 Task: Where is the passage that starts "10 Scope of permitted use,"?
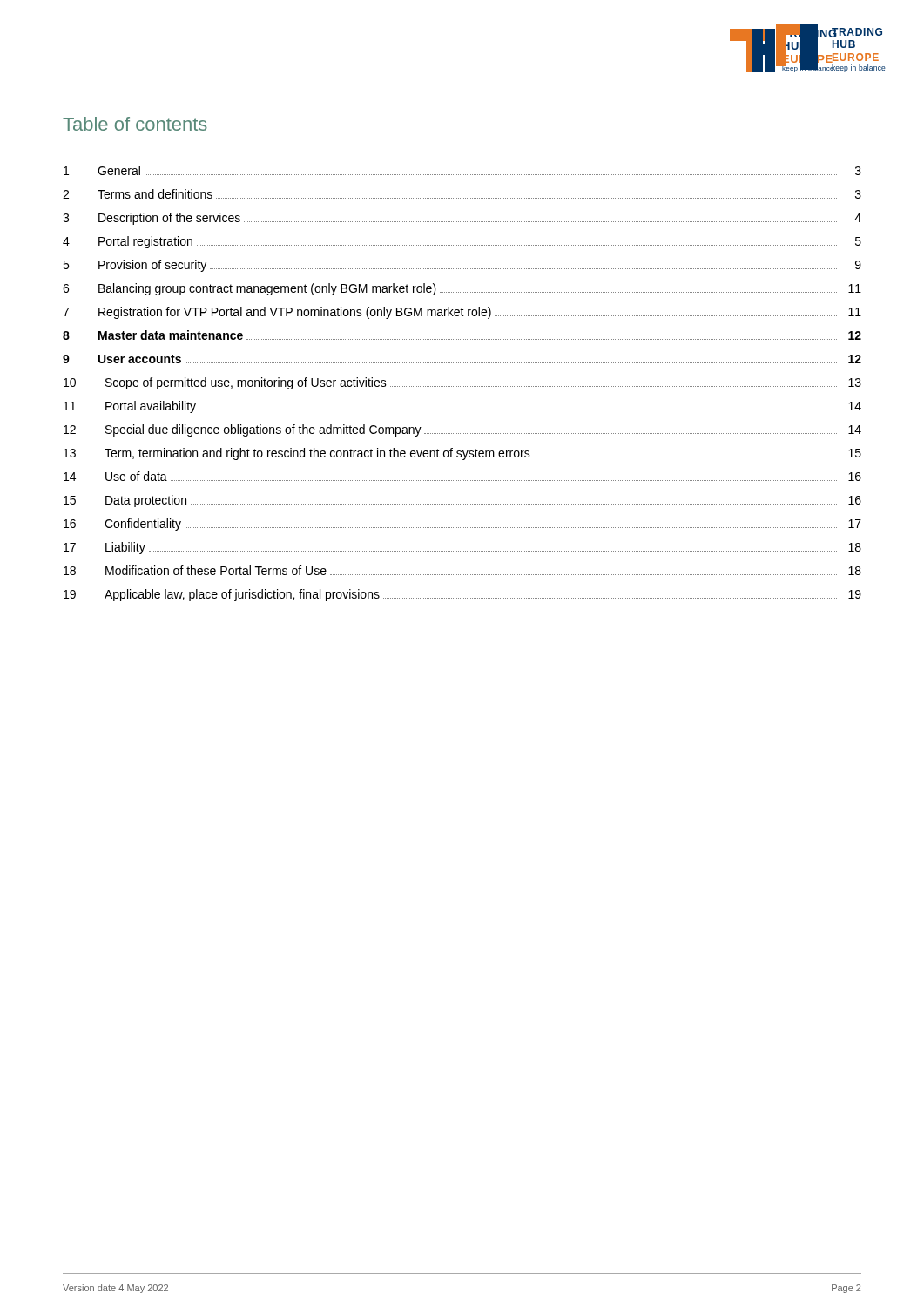coord(462,382)
